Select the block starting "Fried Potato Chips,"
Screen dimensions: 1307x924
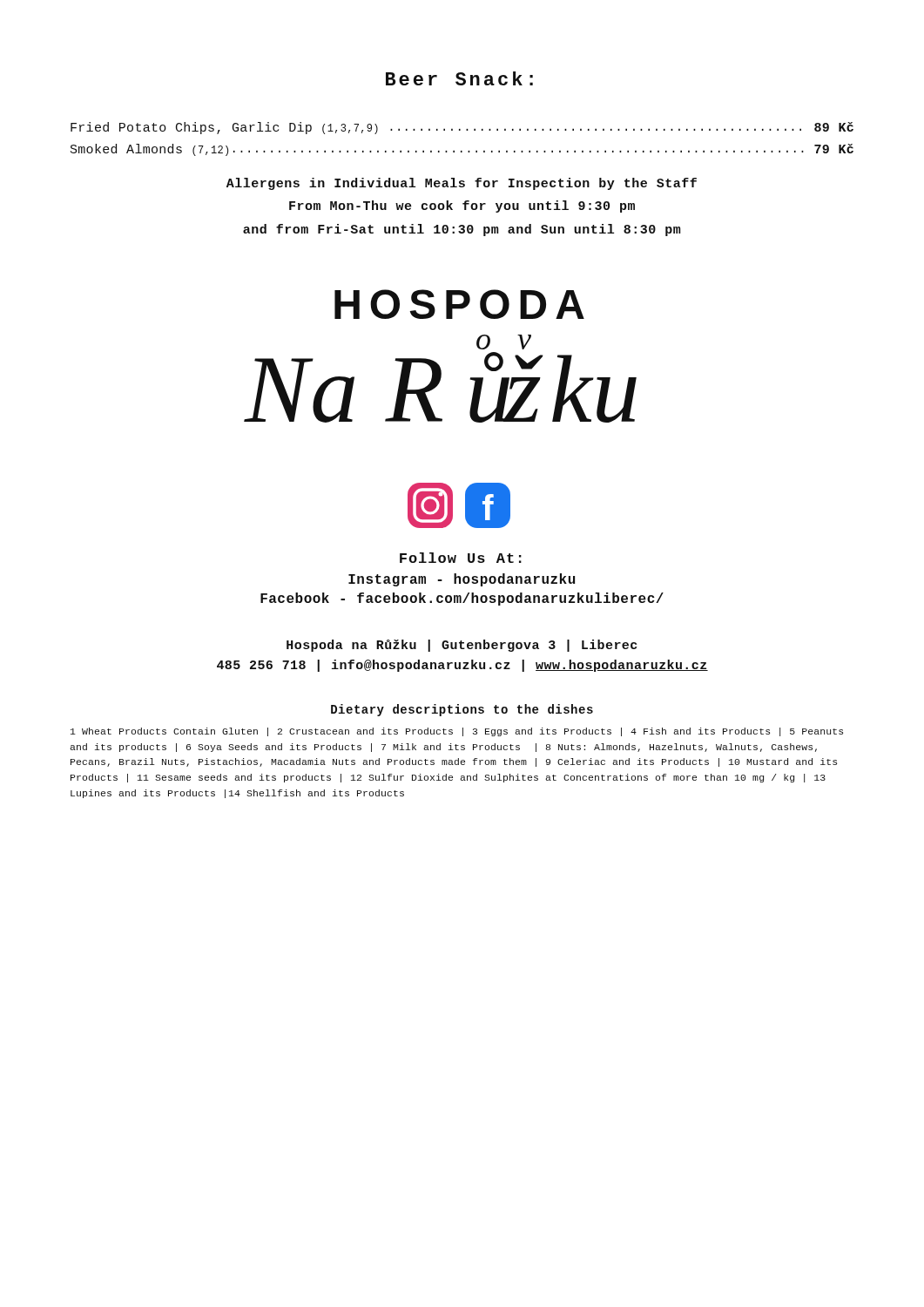462,129
